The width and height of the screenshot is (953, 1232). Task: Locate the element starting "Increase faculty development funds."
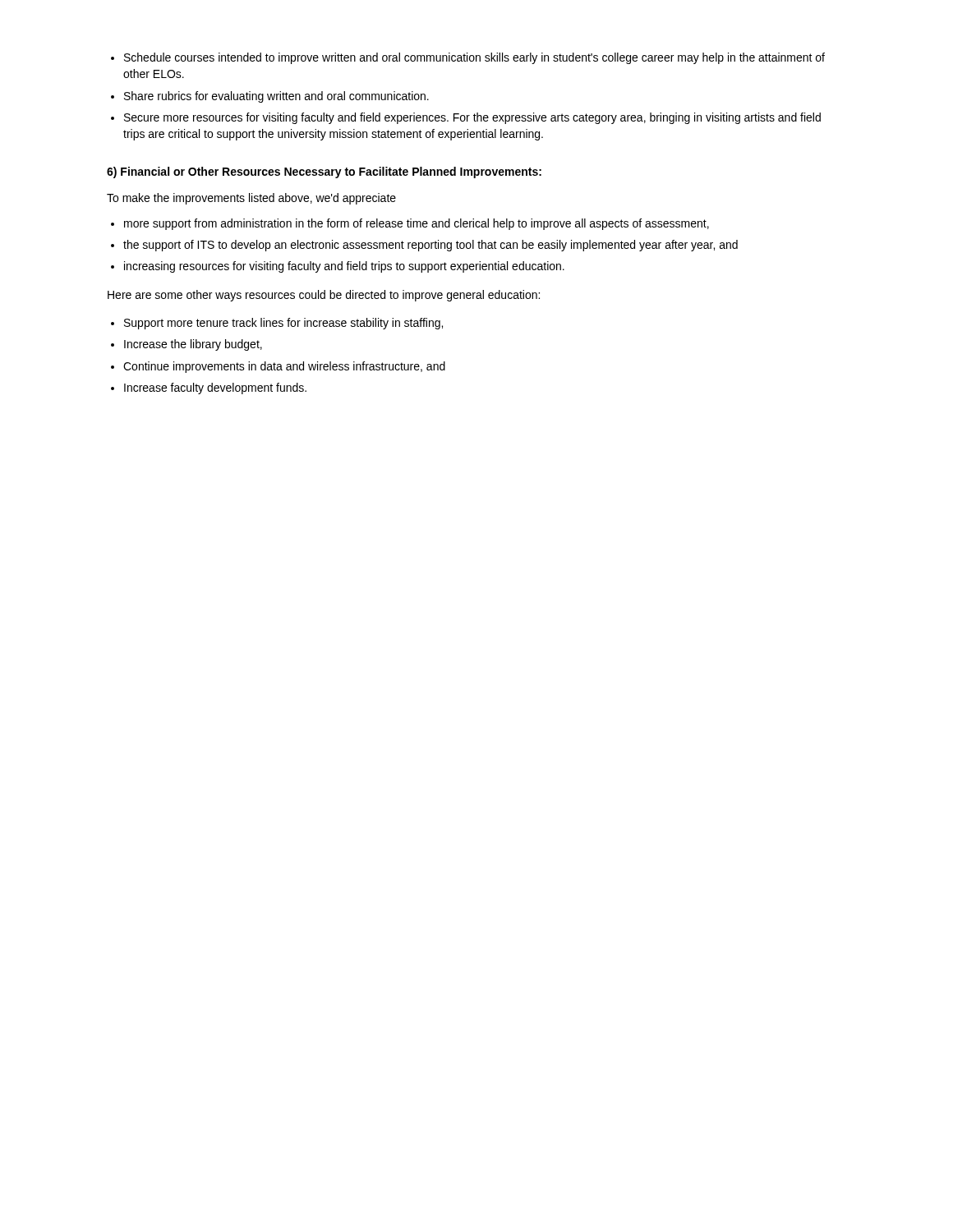(215, 388)
